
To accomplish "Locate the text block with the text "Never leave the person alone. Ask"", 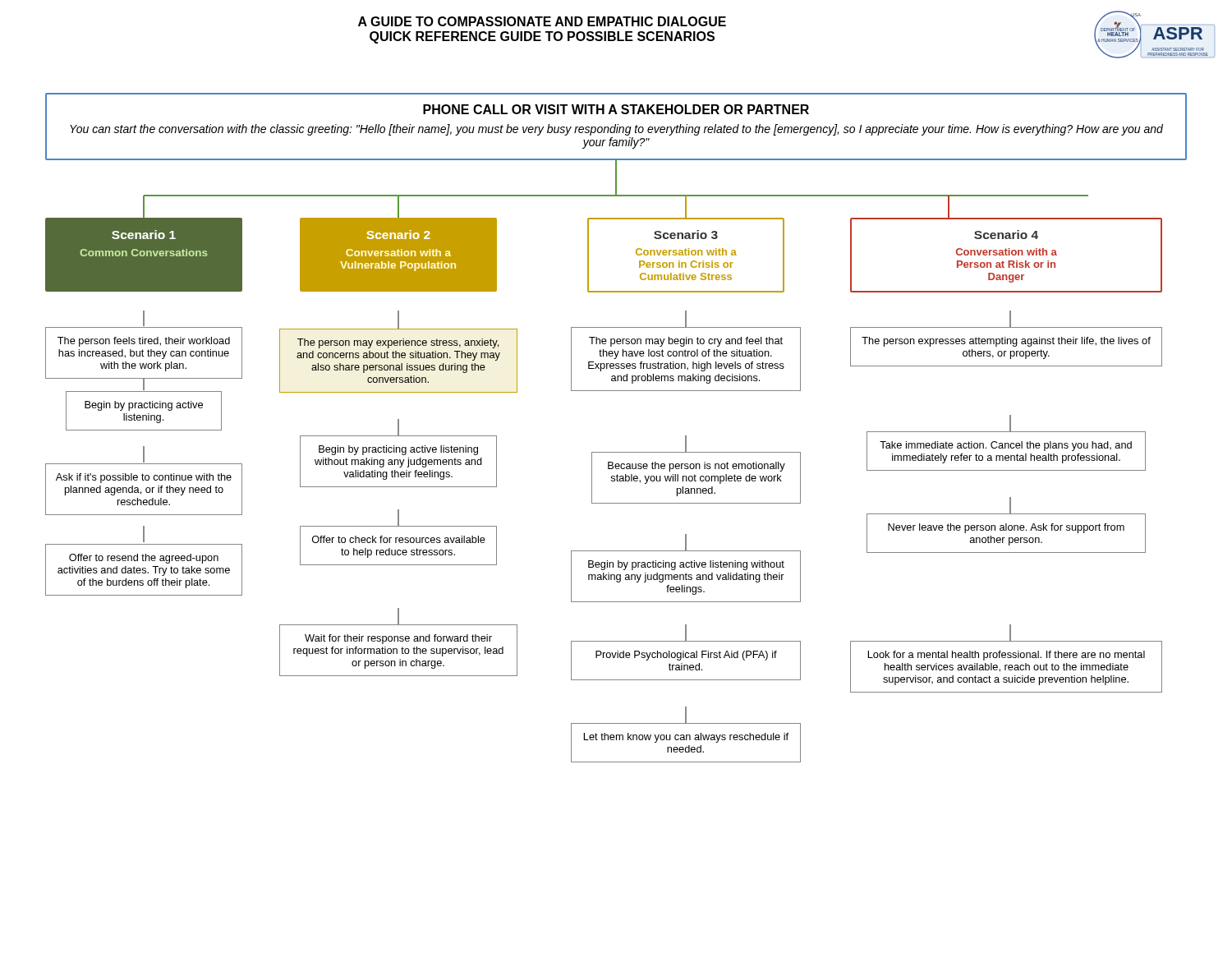I will pyautogui.click(x=1006, y=533).
